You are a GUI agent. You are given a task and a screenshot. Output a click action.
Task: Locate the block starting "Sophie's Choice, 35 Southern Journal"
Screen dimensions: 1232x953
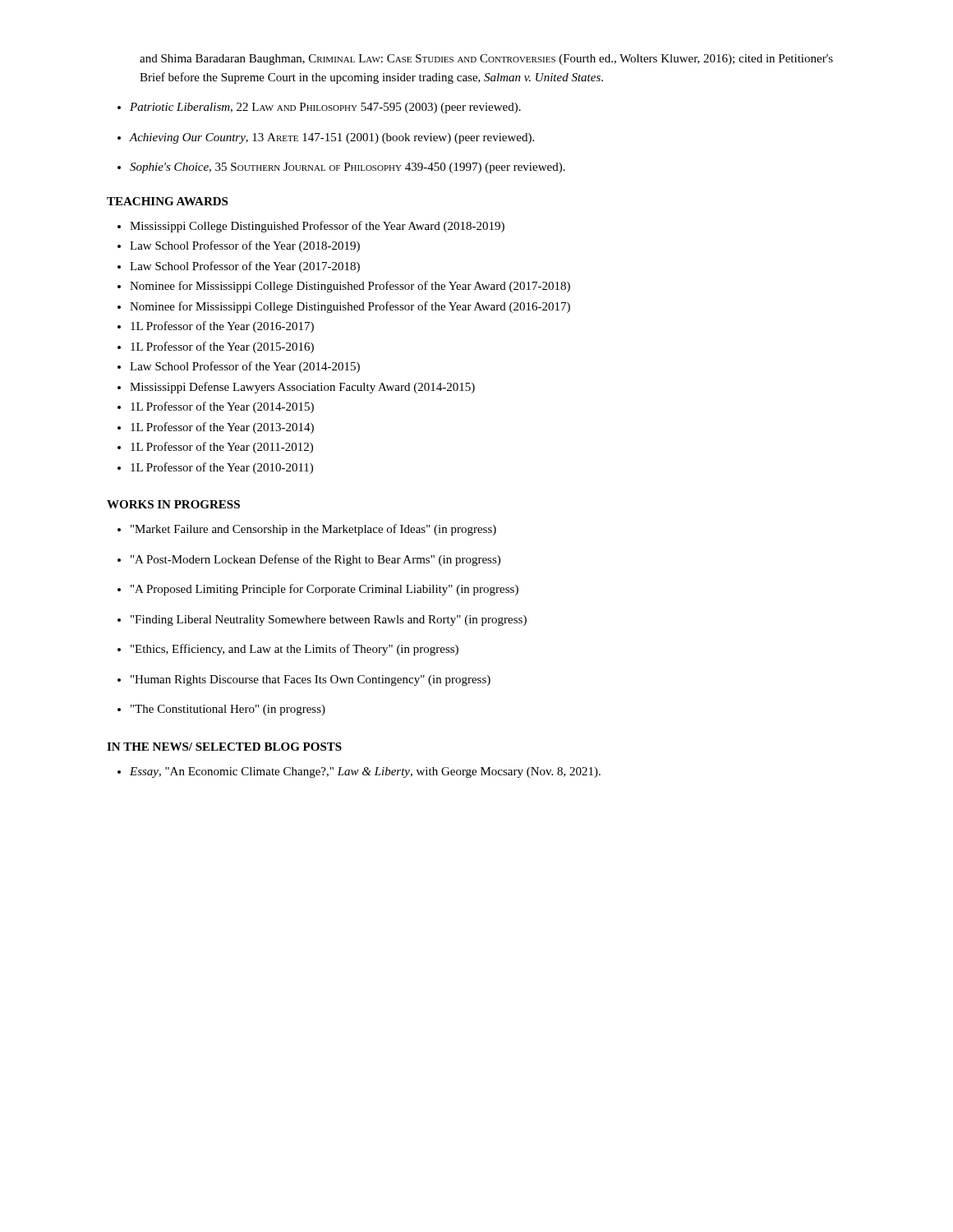pyautogui.click(x=488, y=167)
